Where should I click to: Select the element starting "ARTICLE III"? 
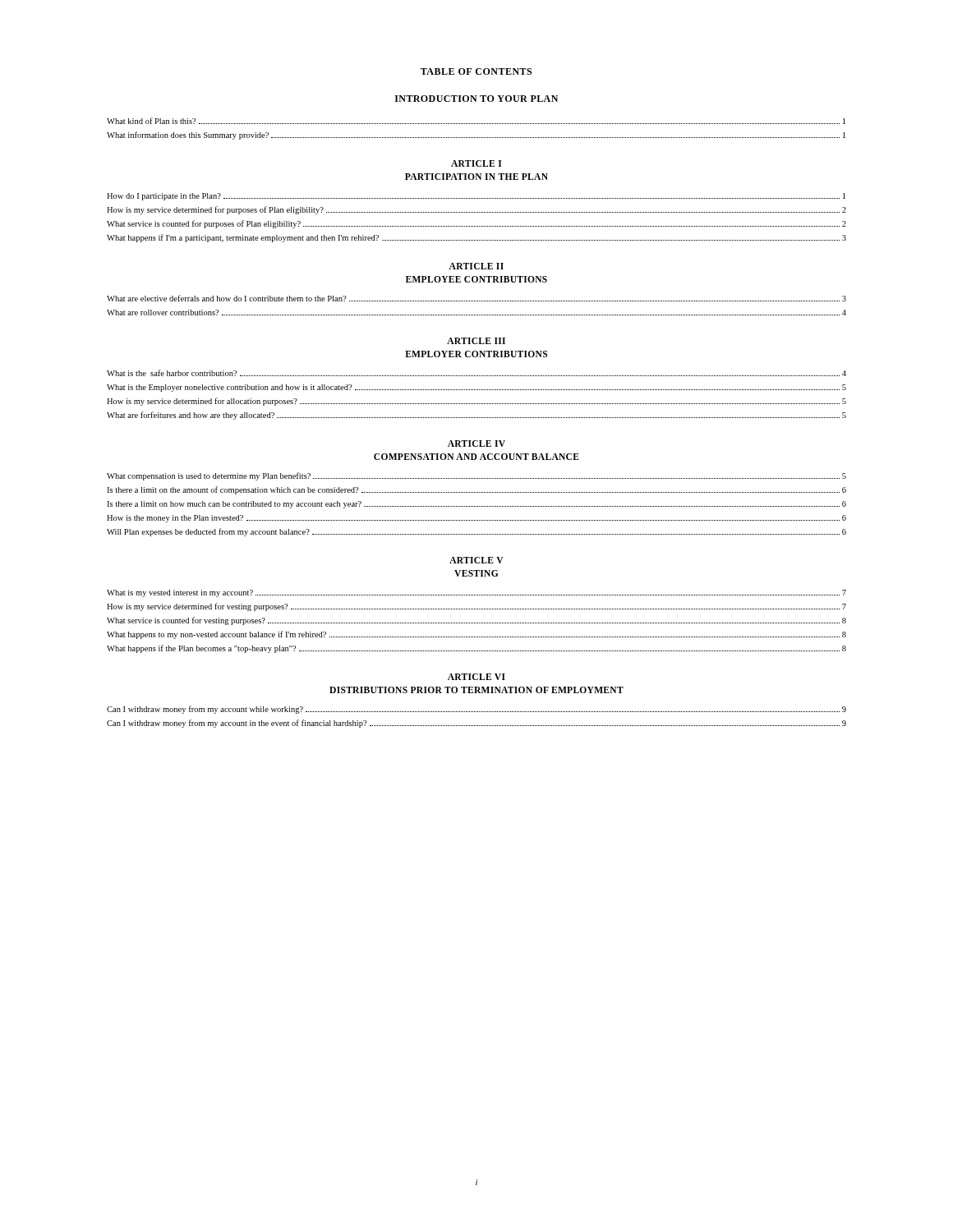click(x=476, y=341)
